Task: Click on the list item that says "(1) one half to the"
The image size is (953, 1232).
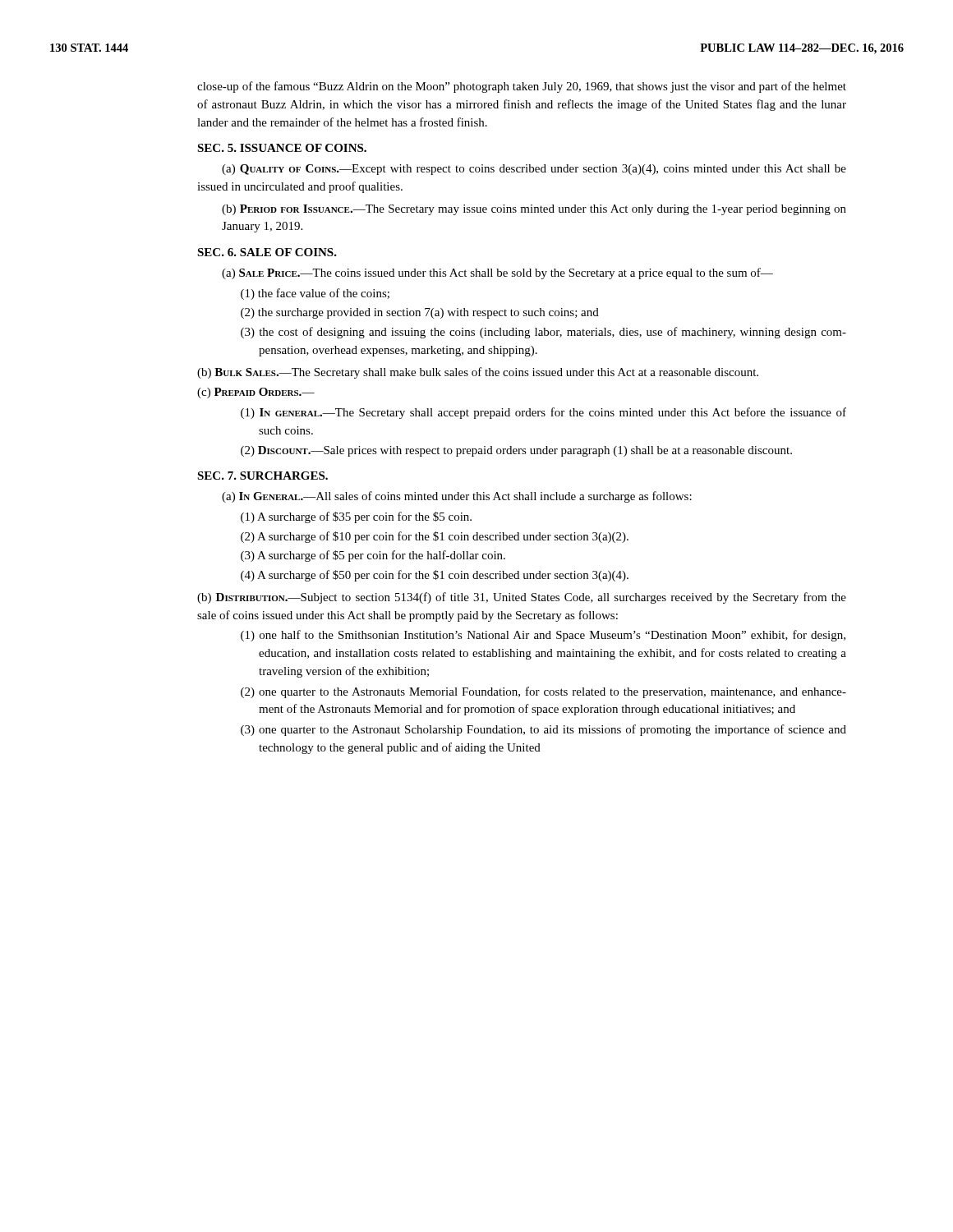Action: coord(543,653)
